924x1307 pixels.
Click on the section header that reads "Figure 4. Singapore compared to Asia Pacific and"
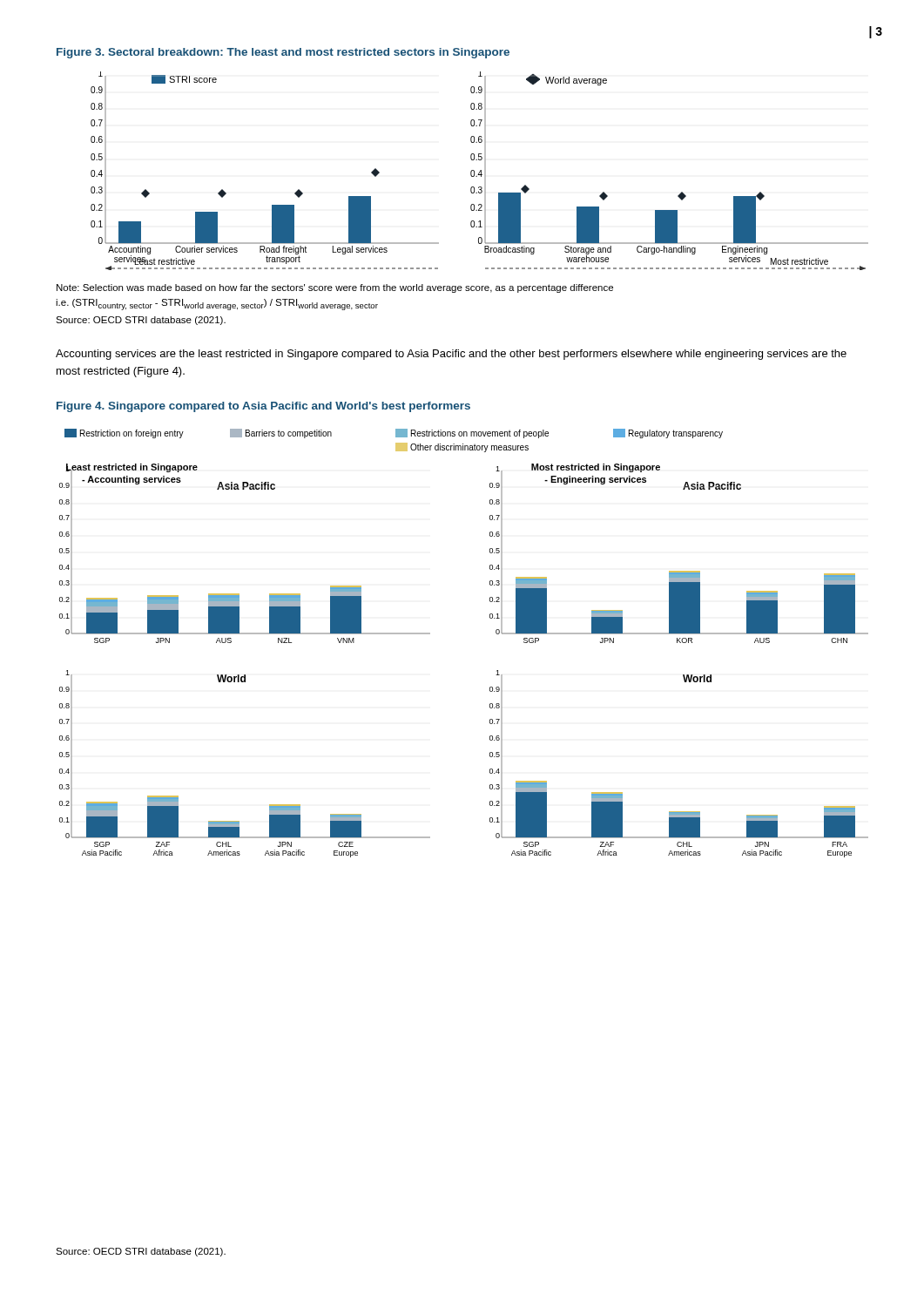263,406
